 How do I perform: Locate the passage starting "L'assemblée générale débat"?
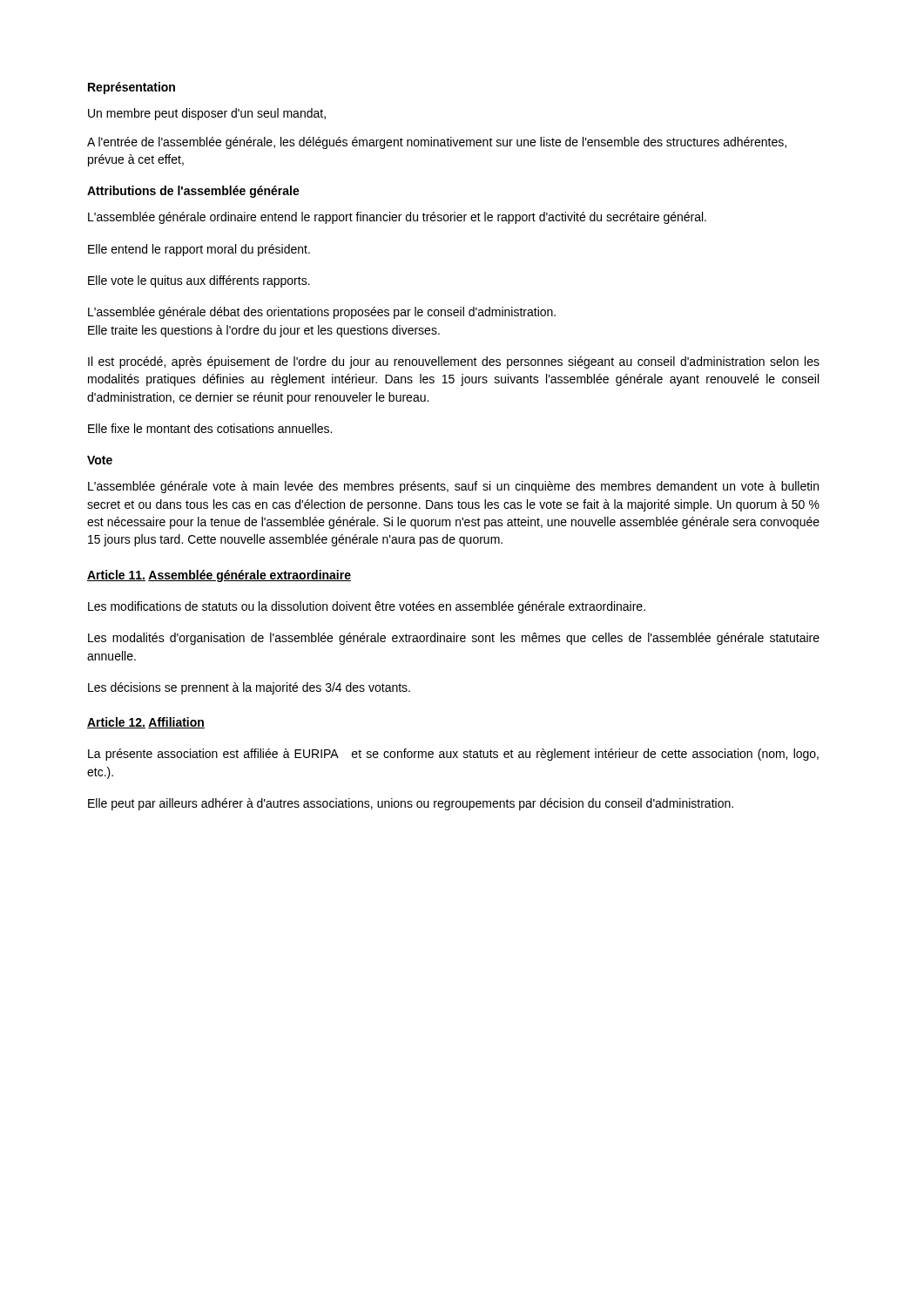[322, 321]
